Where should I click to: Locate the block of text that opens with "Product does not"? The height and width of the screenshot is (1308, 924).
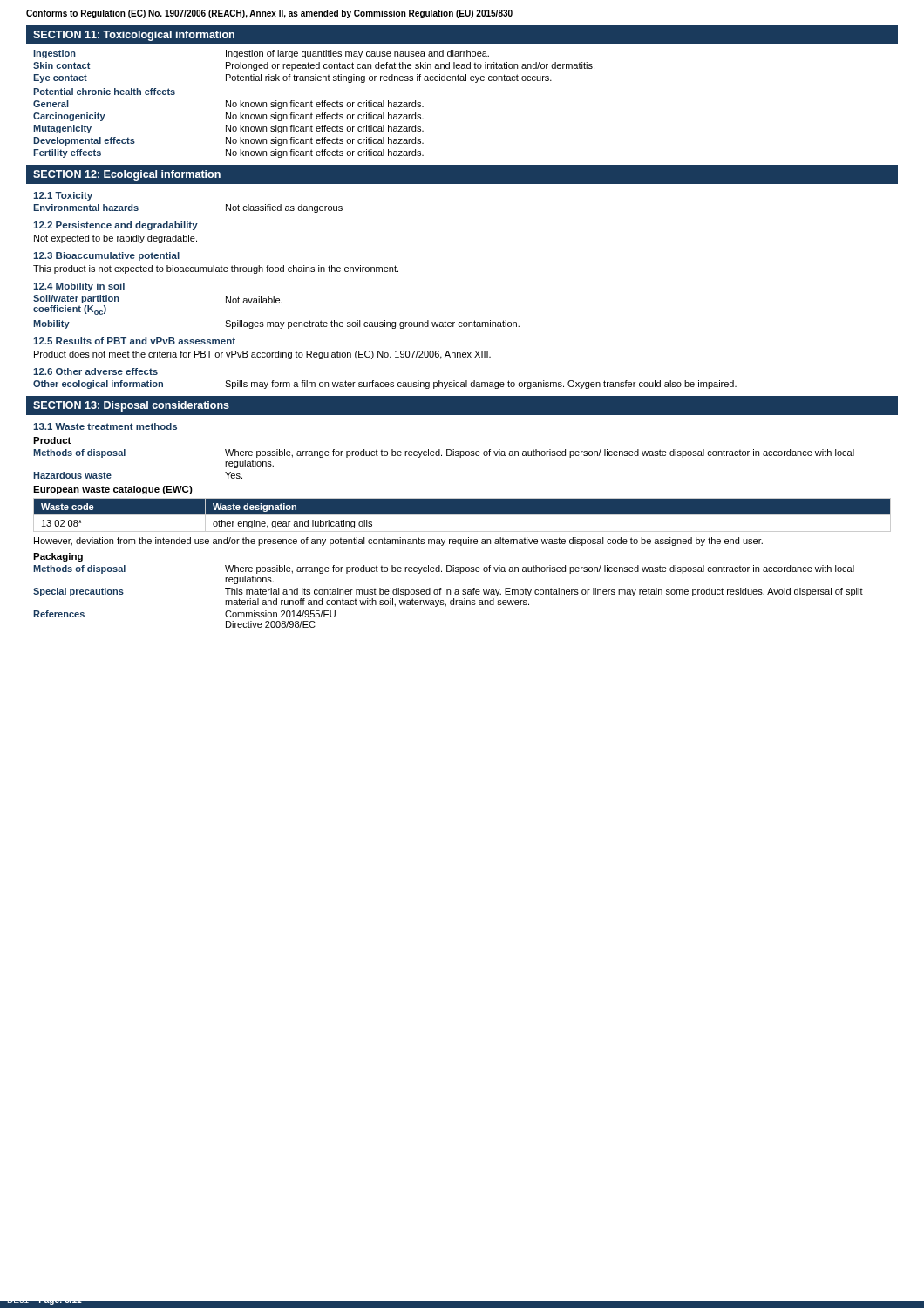tap(262, 354)
